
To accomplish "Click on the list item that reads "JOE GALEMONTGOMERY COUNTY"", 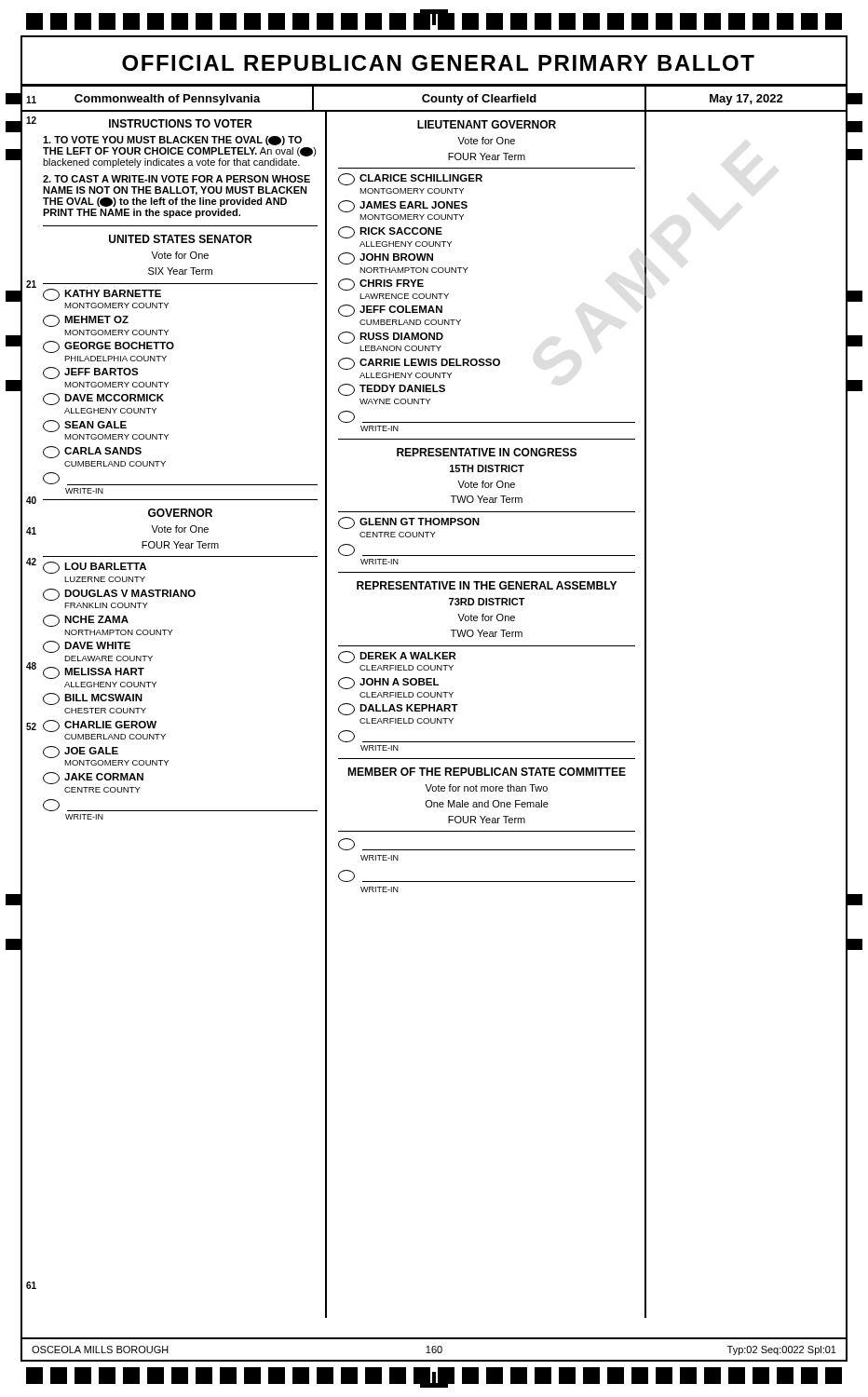I will point(106,756).
